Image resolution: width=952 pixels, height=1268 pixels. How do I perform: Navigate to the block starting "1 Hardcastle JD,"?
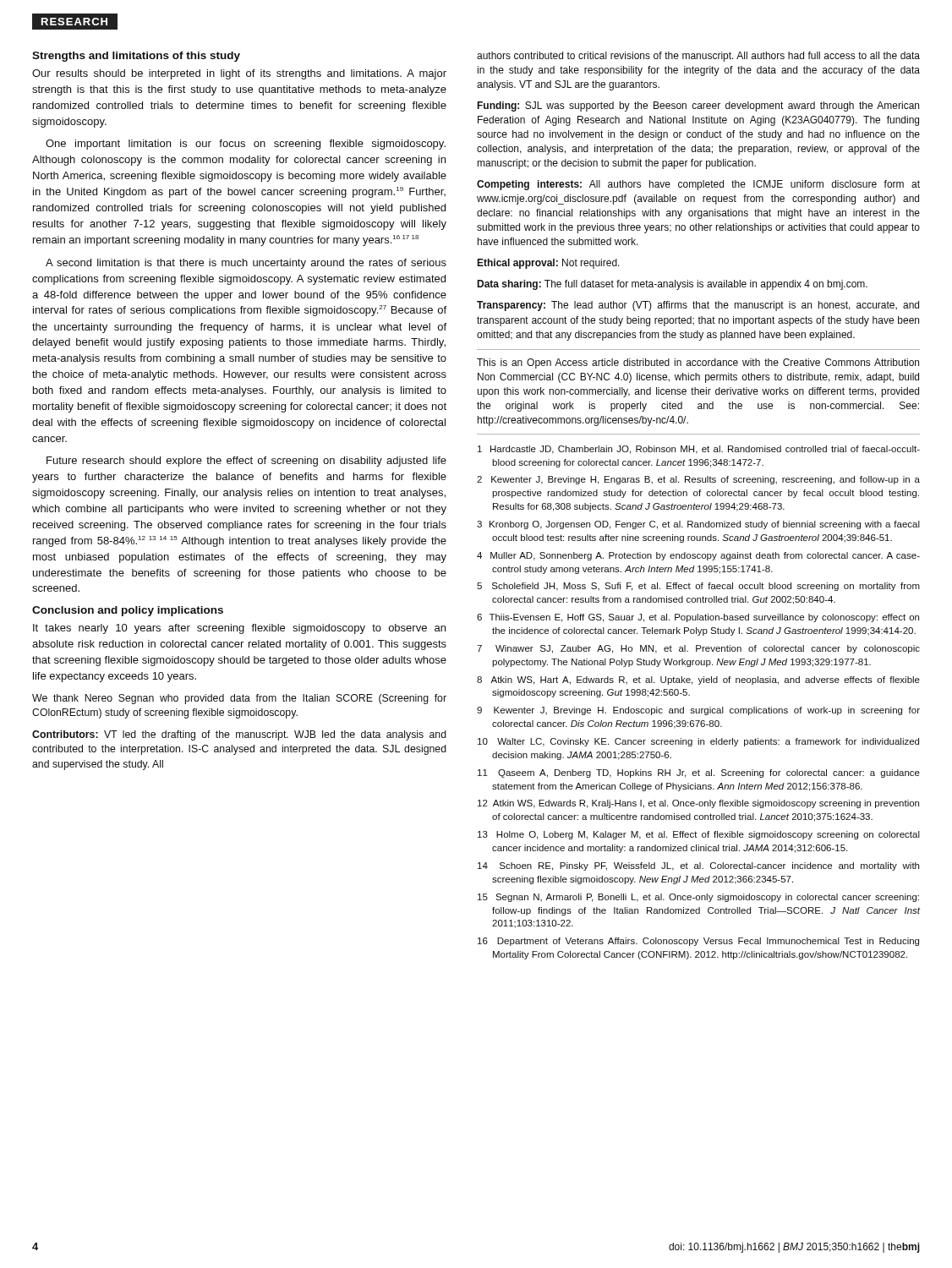(x=698, y=455)
